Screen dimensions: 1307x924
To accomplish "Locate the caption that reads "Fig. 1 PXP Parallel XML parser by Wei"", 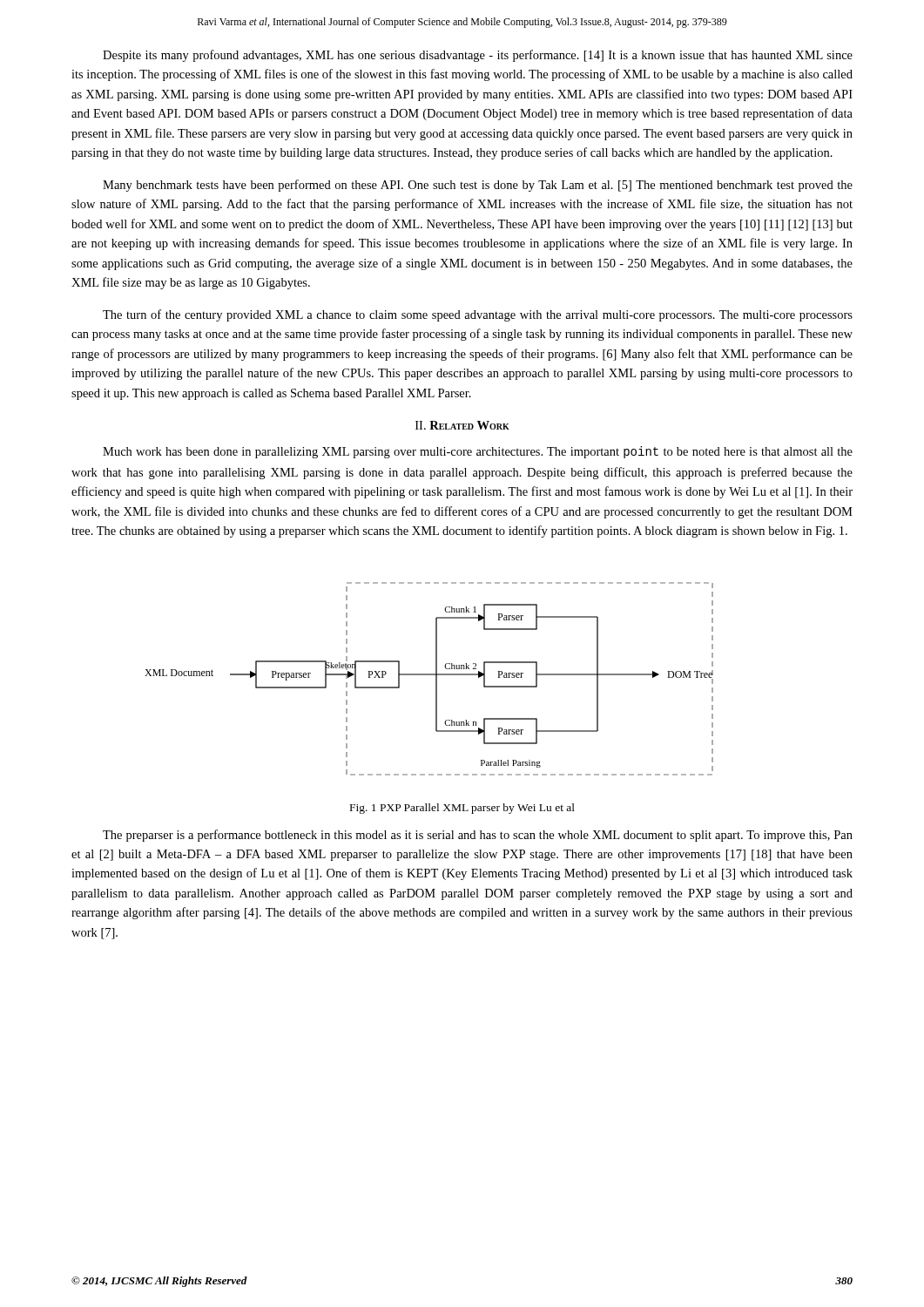I will coord(462,807).
